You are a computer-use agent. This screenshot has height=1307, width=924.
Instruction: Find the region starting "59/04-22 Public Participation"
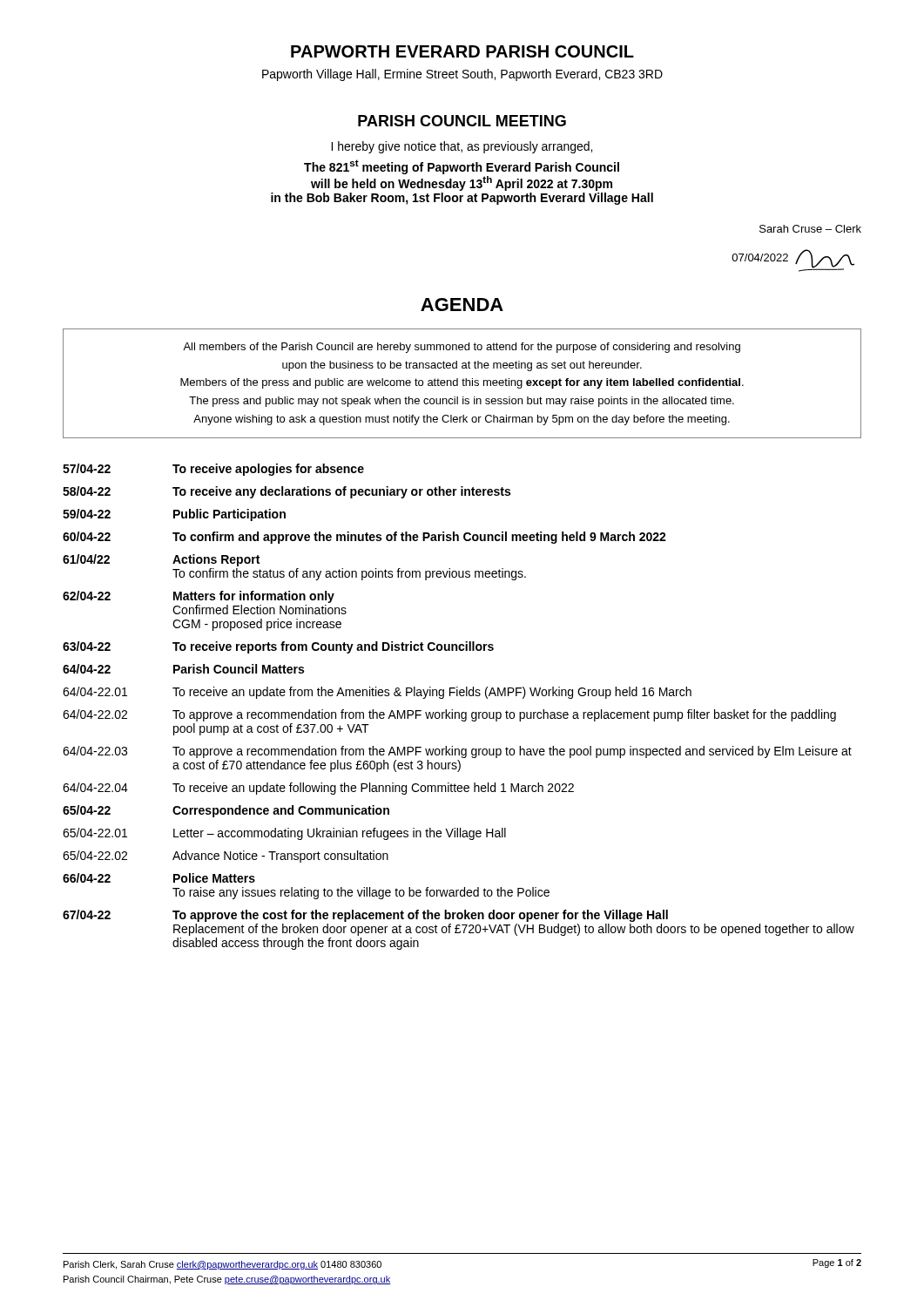click(174, 515)
